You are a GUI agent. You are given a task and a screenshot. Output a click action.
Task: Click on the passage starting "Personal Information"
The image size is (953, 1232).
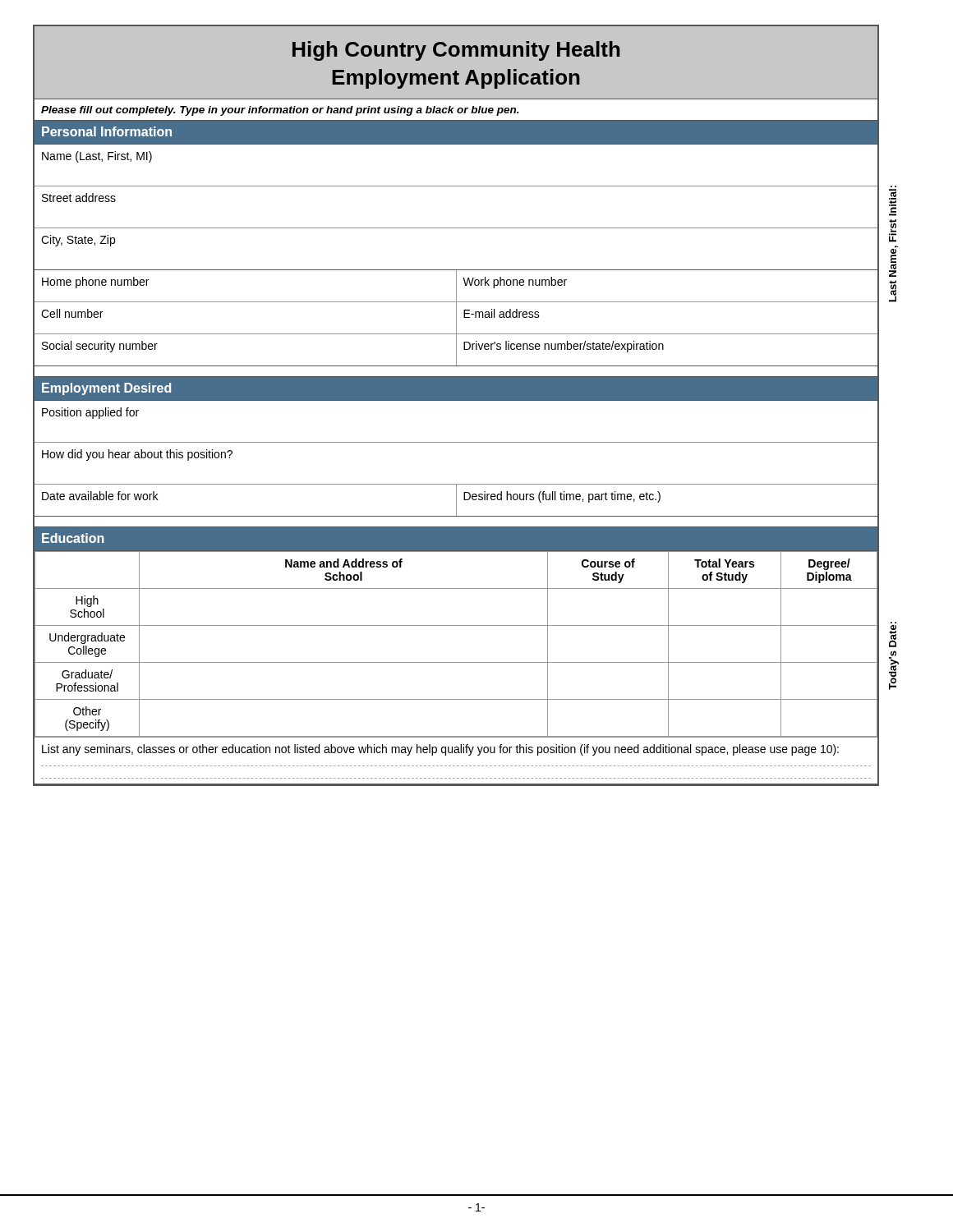(x=107, y=132)
